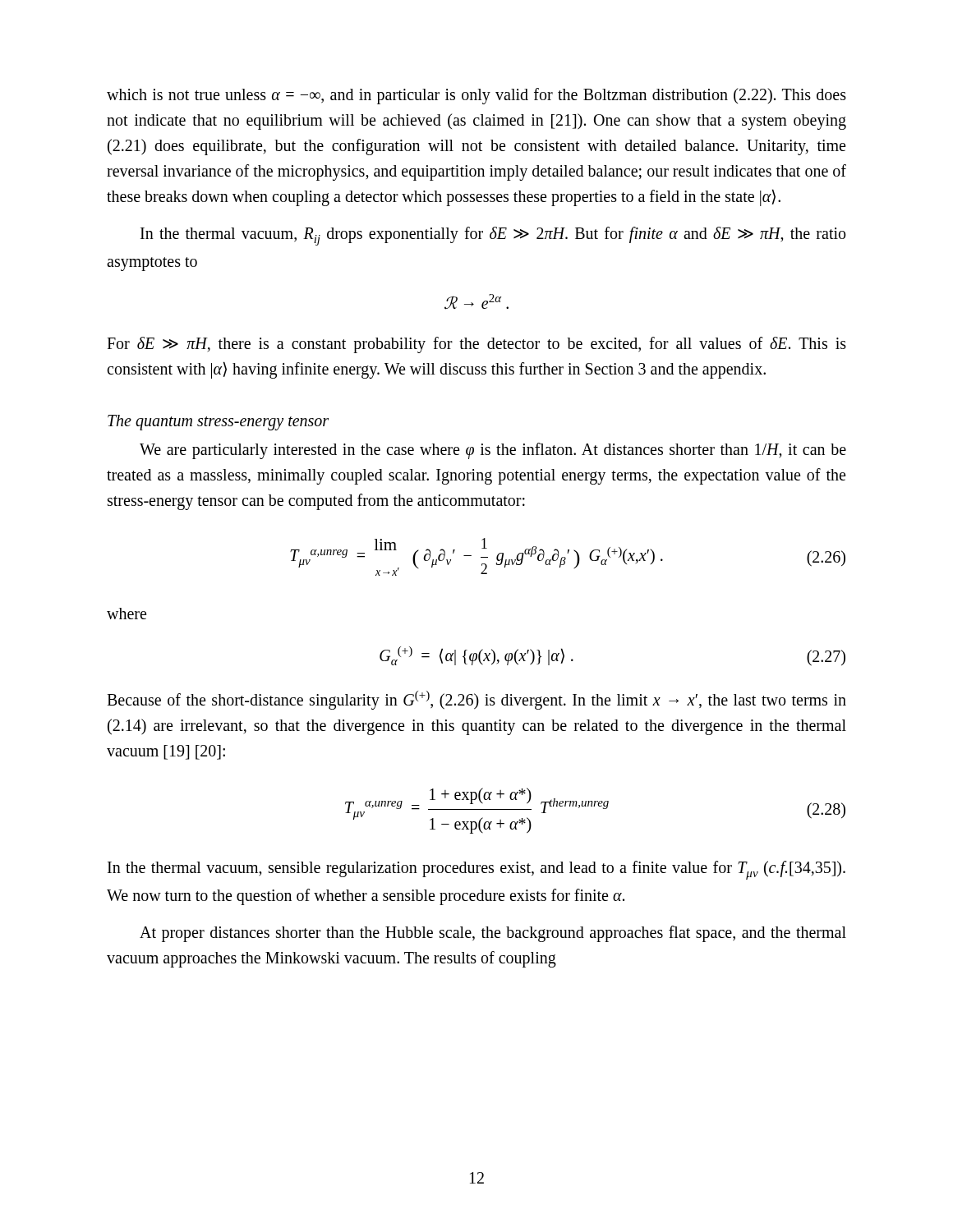Click where it says "The quantum stress-energy tensor"

click(218, 420)
